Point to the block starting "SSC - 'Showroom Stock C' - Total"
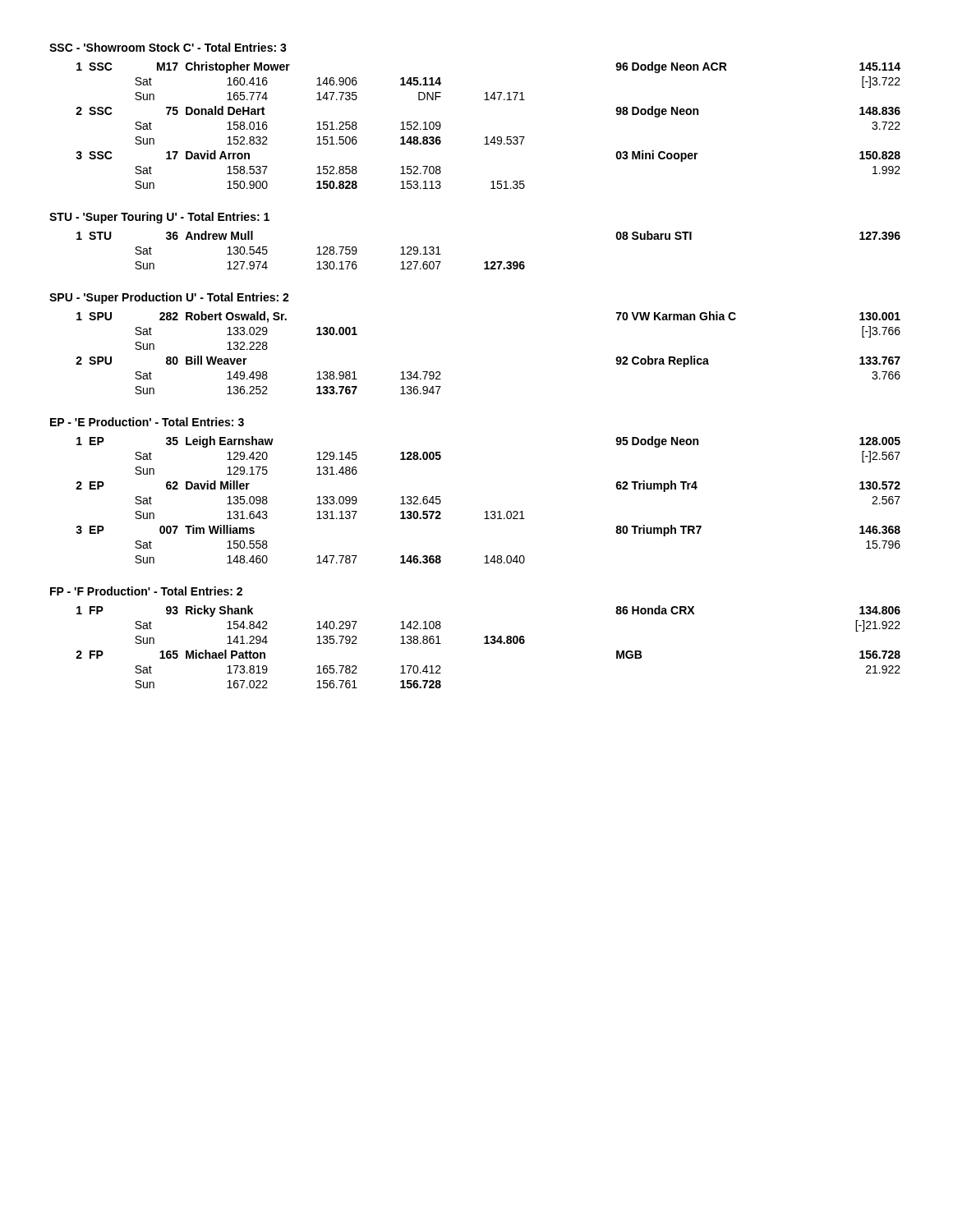The height and width of the screenshot is (1232, 953). (168, 48)
